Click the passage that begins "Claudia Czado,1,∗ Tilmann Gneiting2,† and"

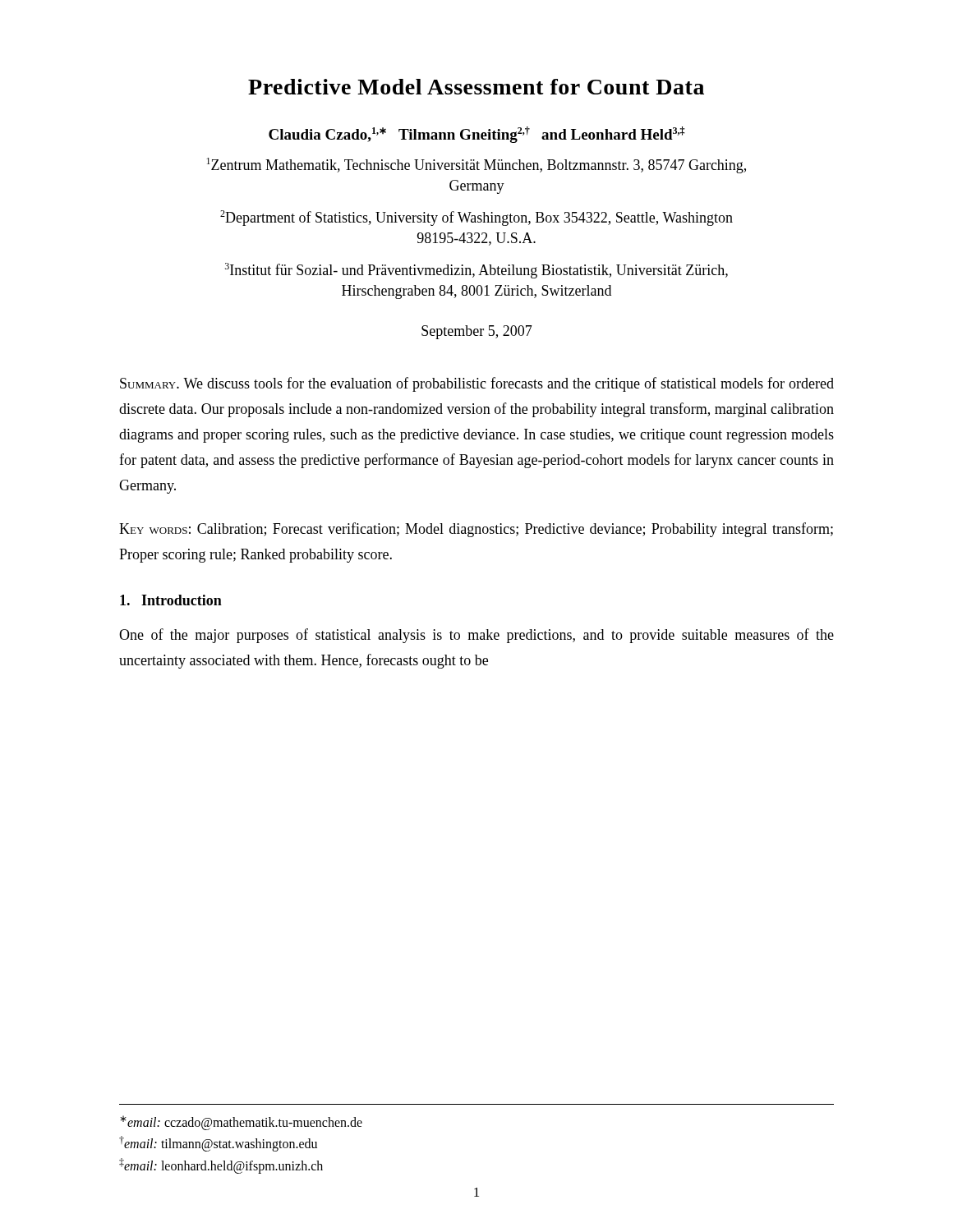point(476,134)
